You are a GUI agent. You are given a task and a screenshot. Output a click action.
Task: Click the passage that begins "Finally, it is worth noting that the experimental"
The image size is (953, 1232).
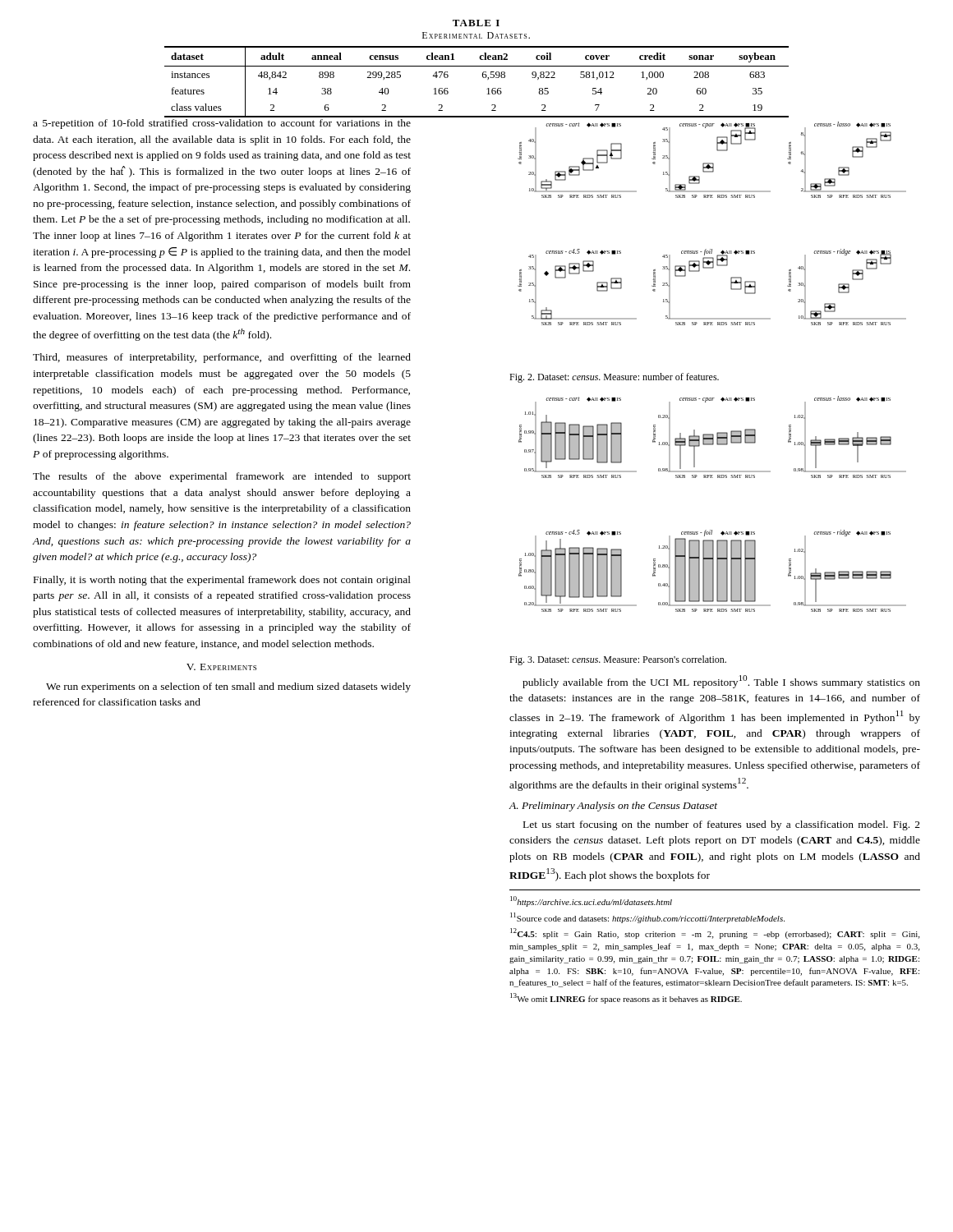coord(222,612)
